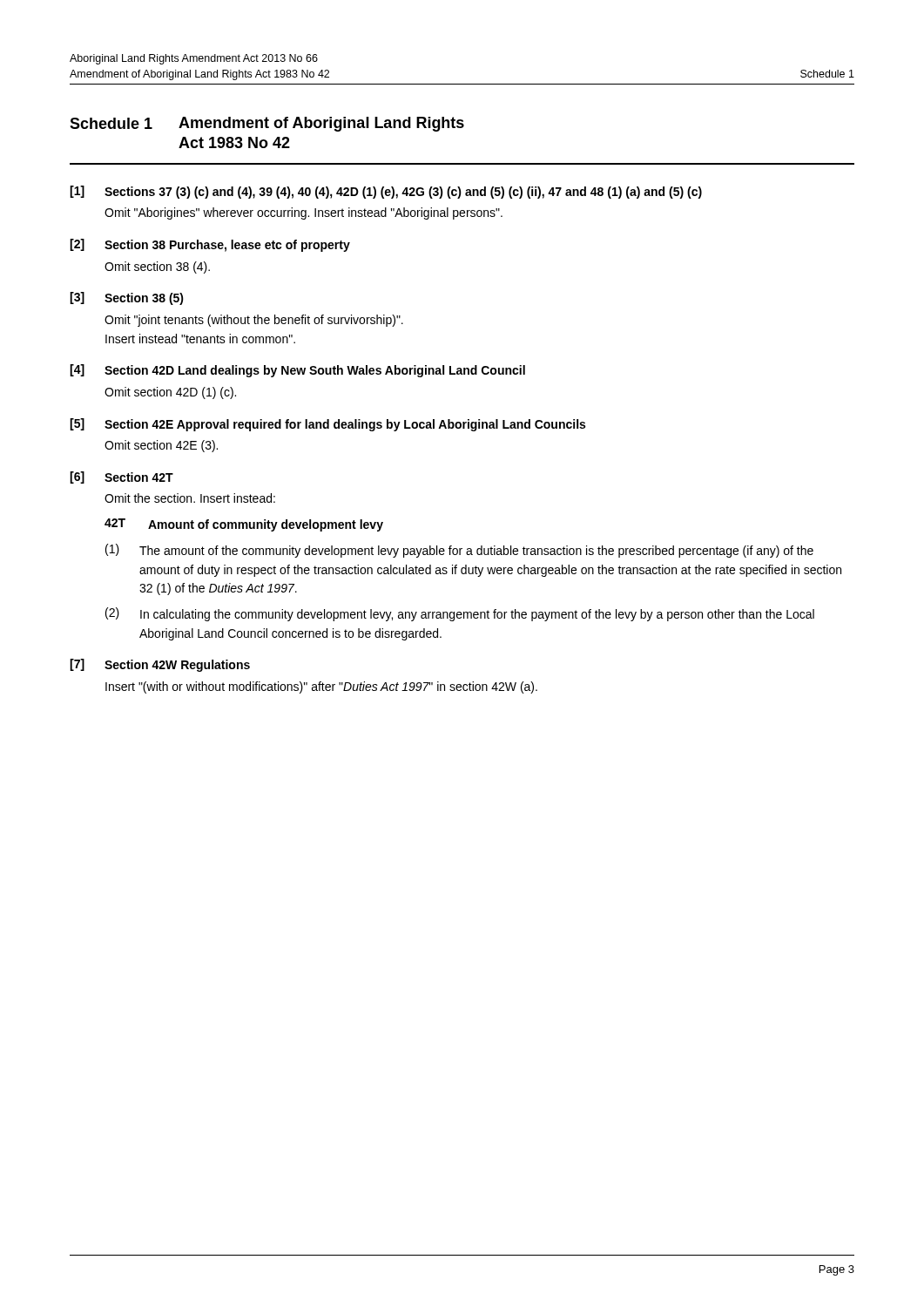Where is the passage that starts "[7] Section 42W Regulations Insert "(with or without"?
The image size is (924, 1307).
click(x=462, y=677)
